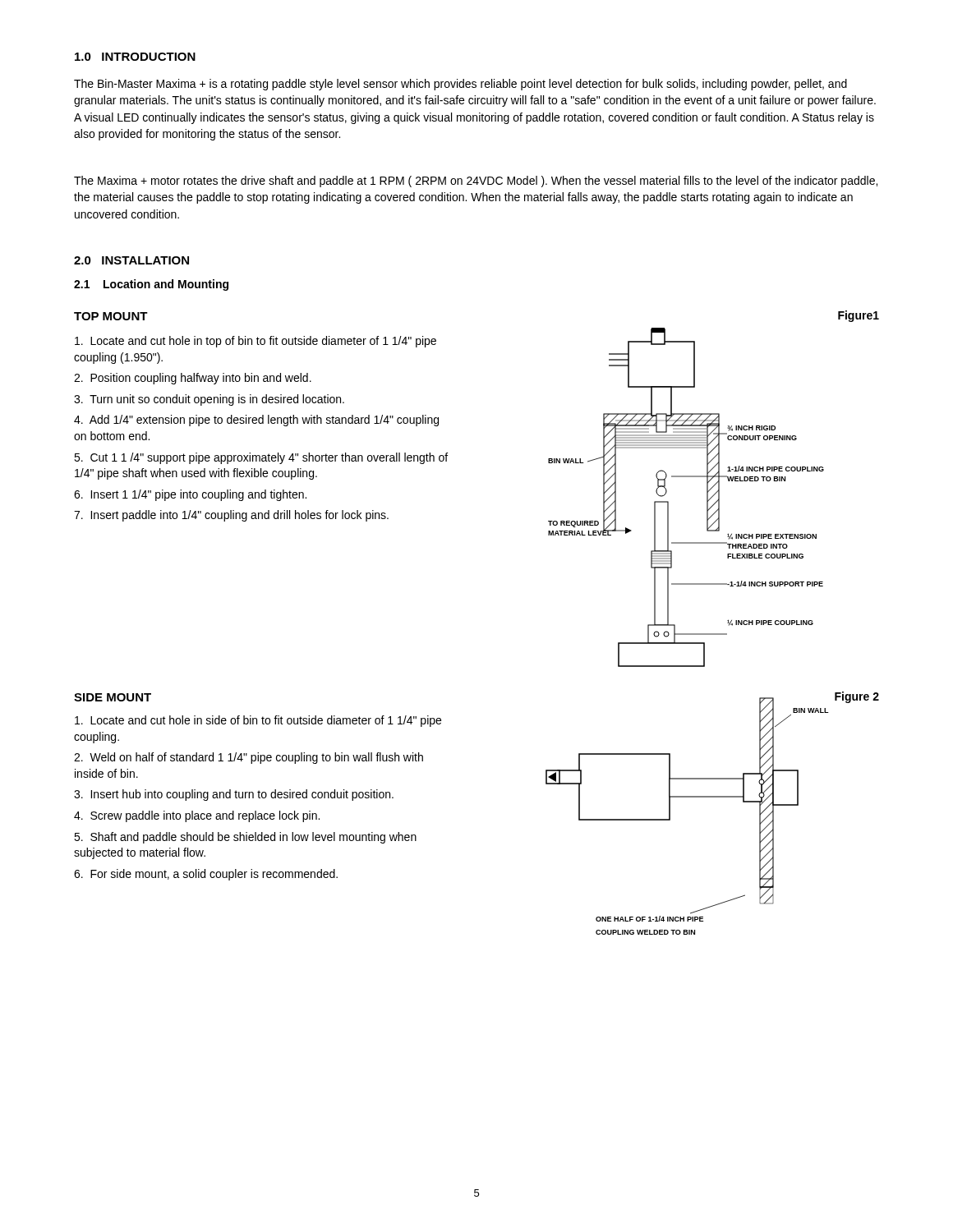Click on the region starting "TOP MOUNT"

[x=111, y=316]
